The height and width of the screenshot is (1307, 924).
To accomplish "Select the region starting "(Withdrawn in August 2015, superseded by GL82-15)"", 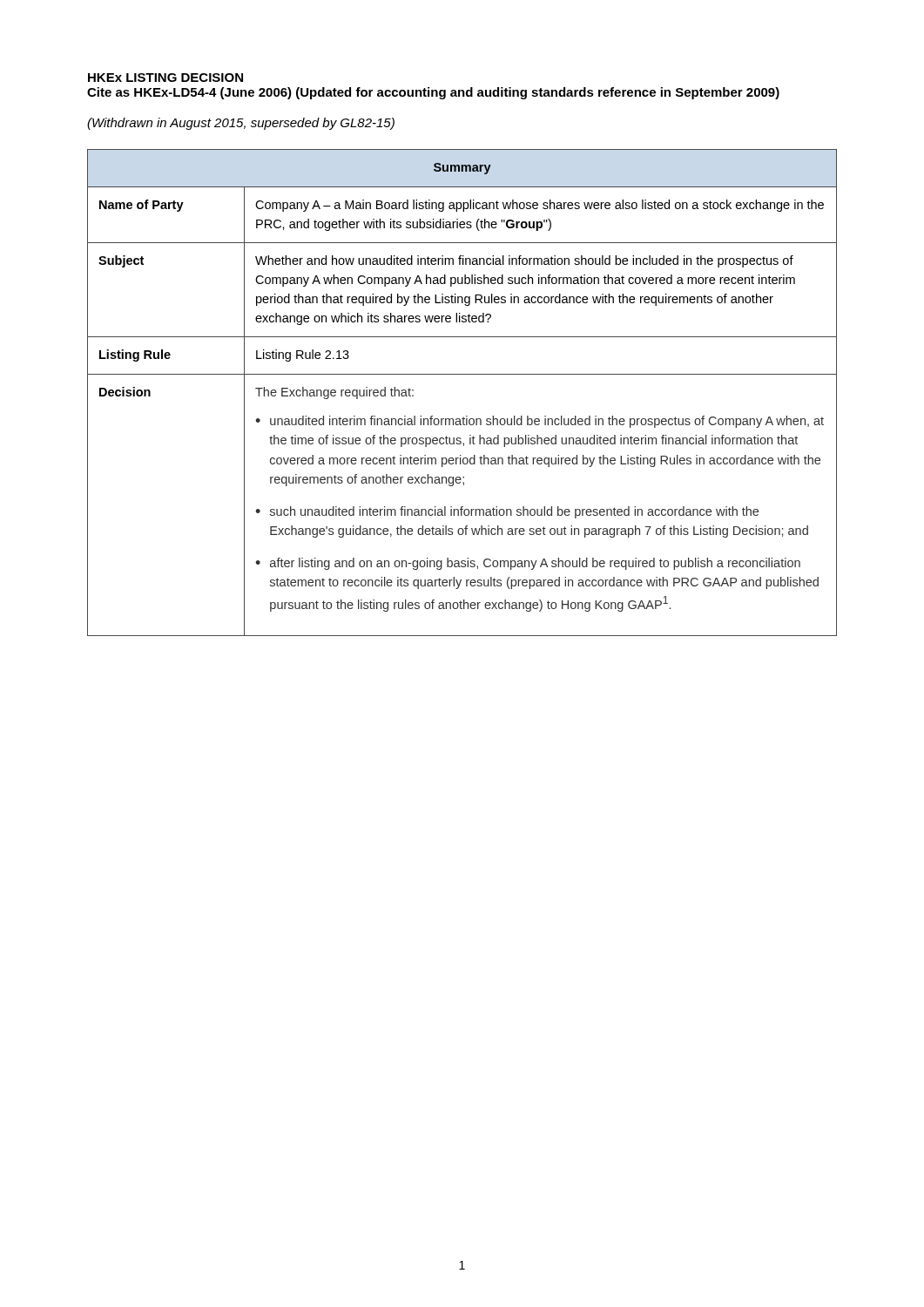I will [x=241, y=122].
